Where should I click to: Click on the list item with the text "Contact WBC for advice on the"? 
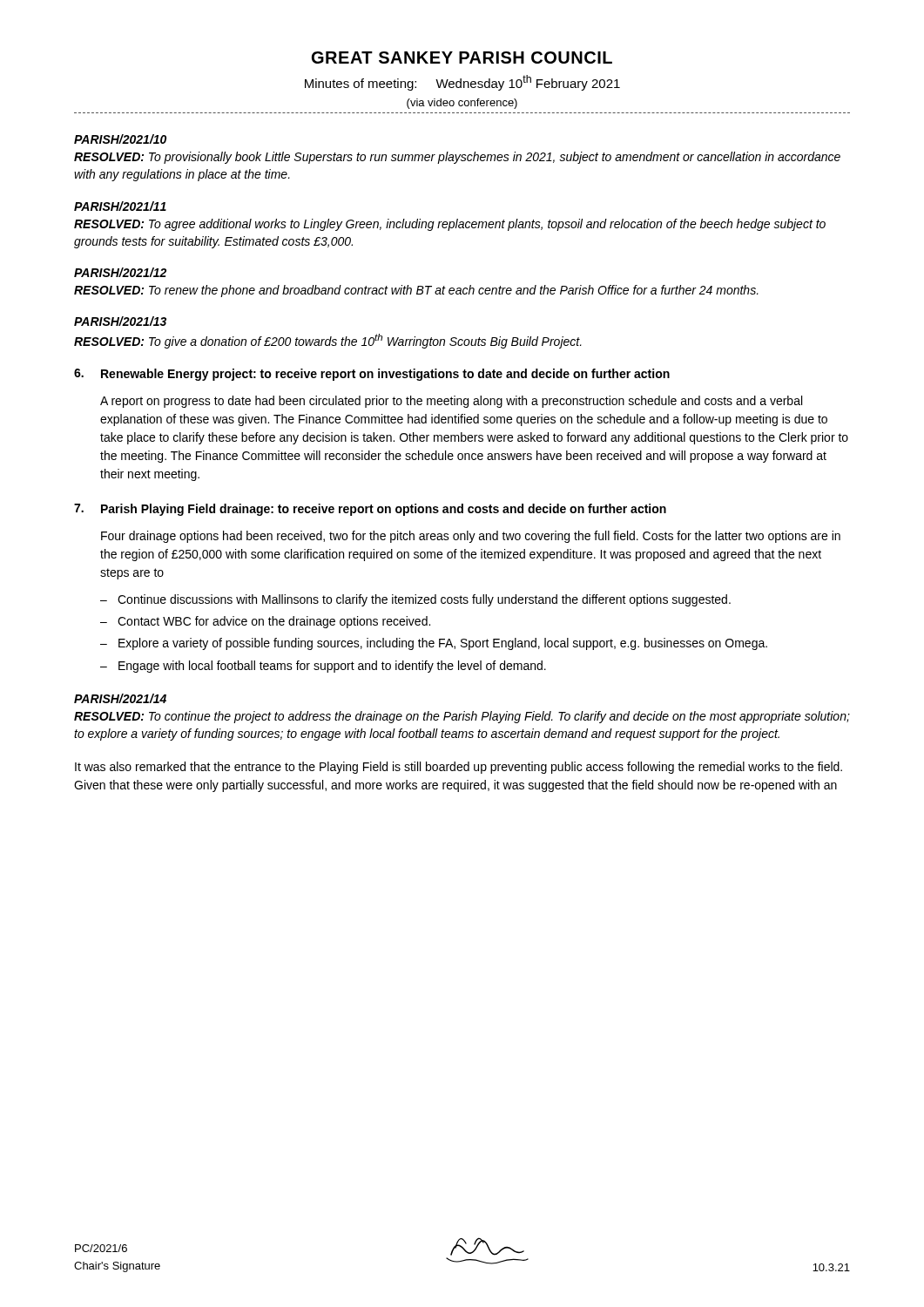(274, 621)
